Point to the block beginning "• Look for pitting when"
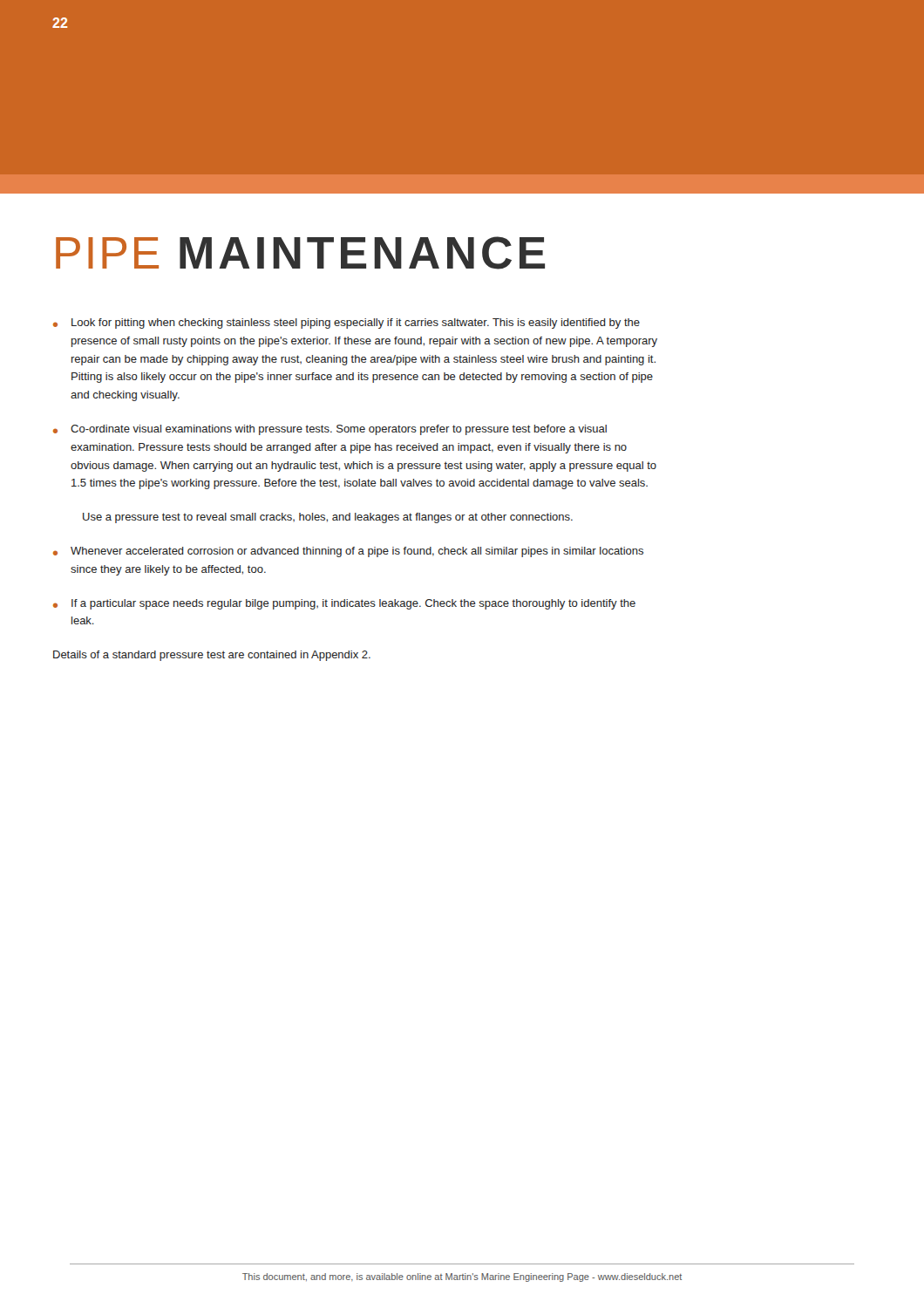Viewport: 924px width, 1308px height. tap(357, 359)
